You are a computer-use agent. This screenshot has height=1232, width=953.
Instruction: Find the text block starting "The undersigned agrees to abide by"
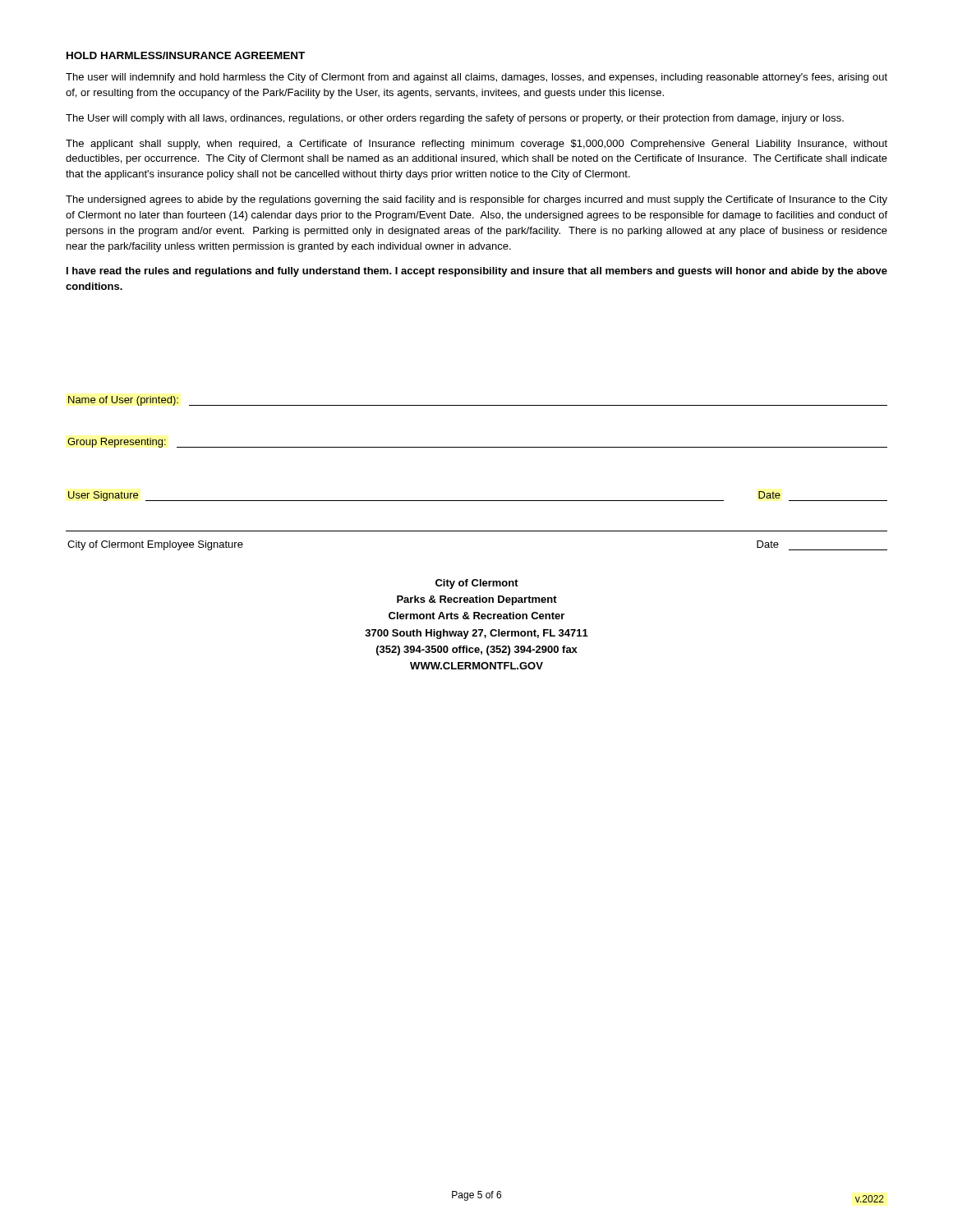click(x=476, y=222)
